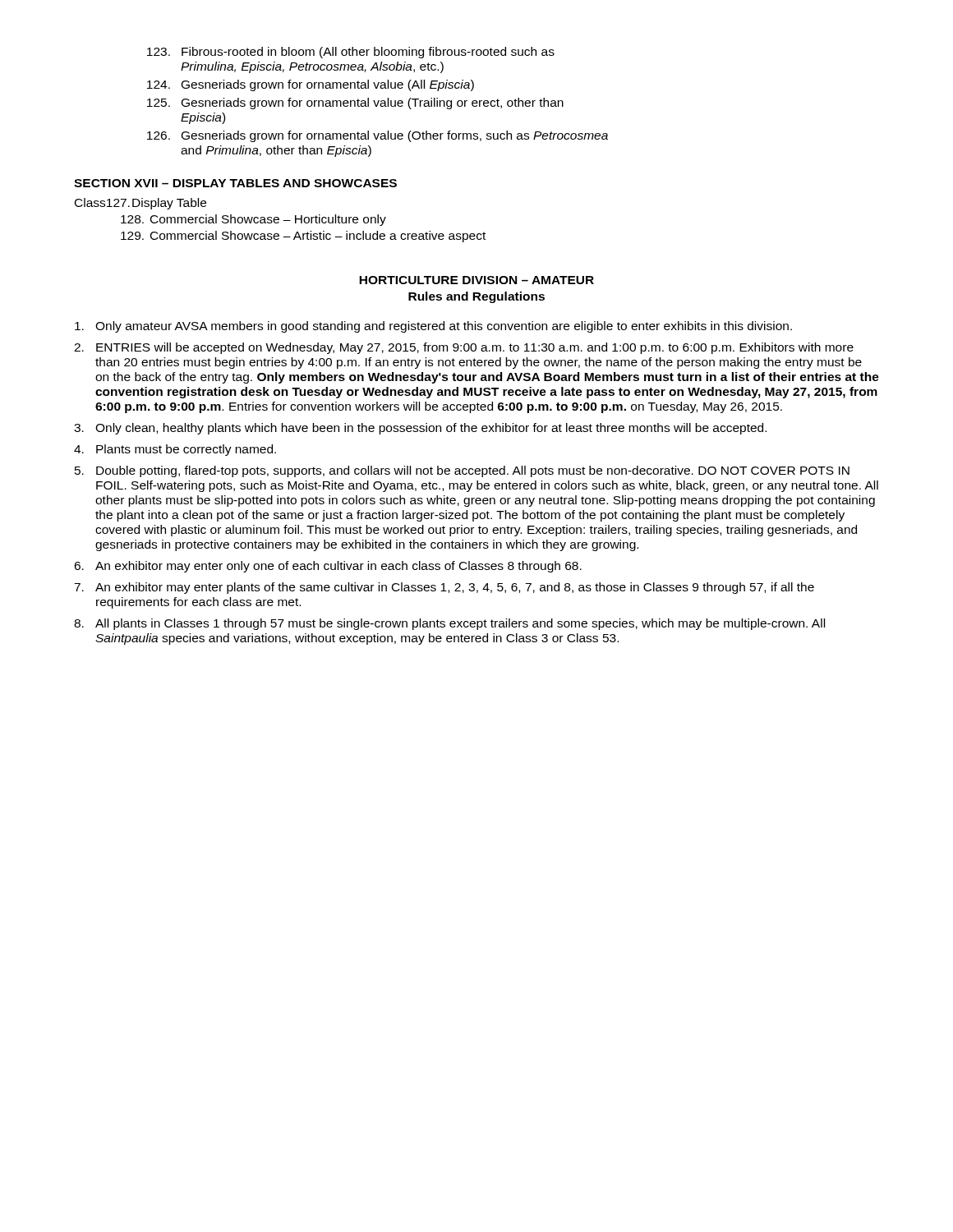Click on the title that says "Rules and Regulations"
This screenshot has height=1232, width=953.
click(476, 296)
